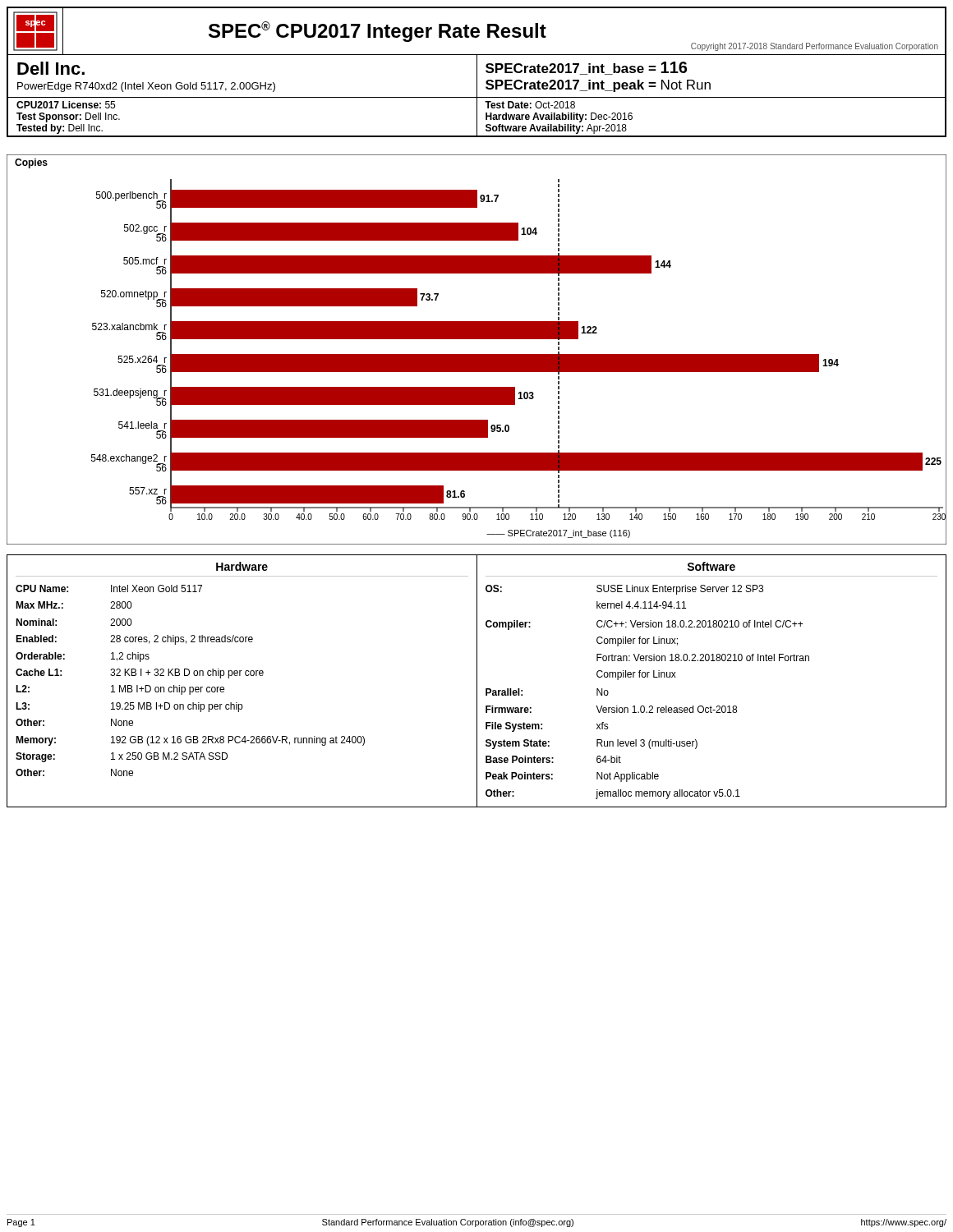
Task: Find "Hardware Availability: Dec-2016" on this page
Action: [559, 117]
